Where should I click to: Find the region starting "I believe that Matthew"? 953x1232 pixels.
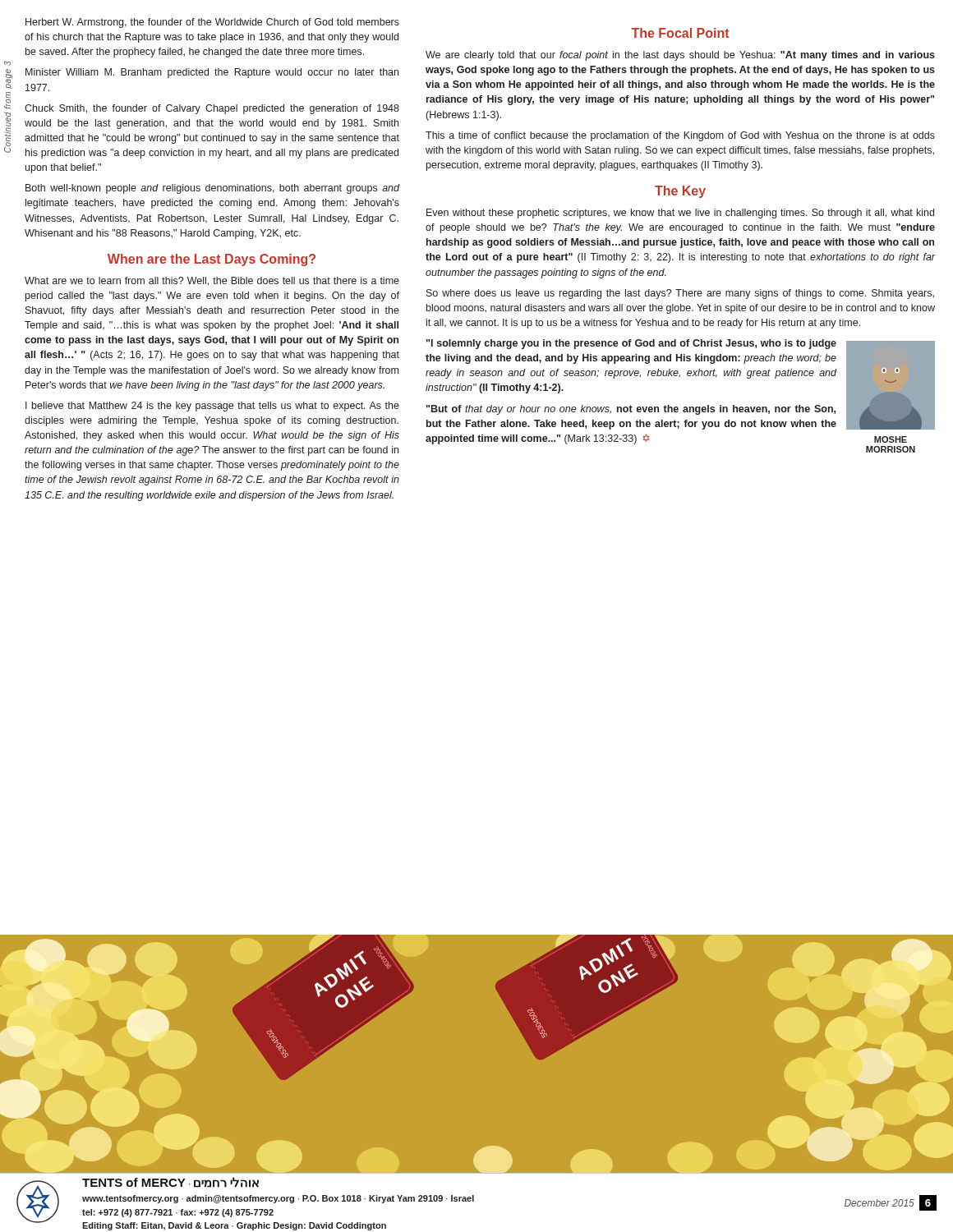212,450
